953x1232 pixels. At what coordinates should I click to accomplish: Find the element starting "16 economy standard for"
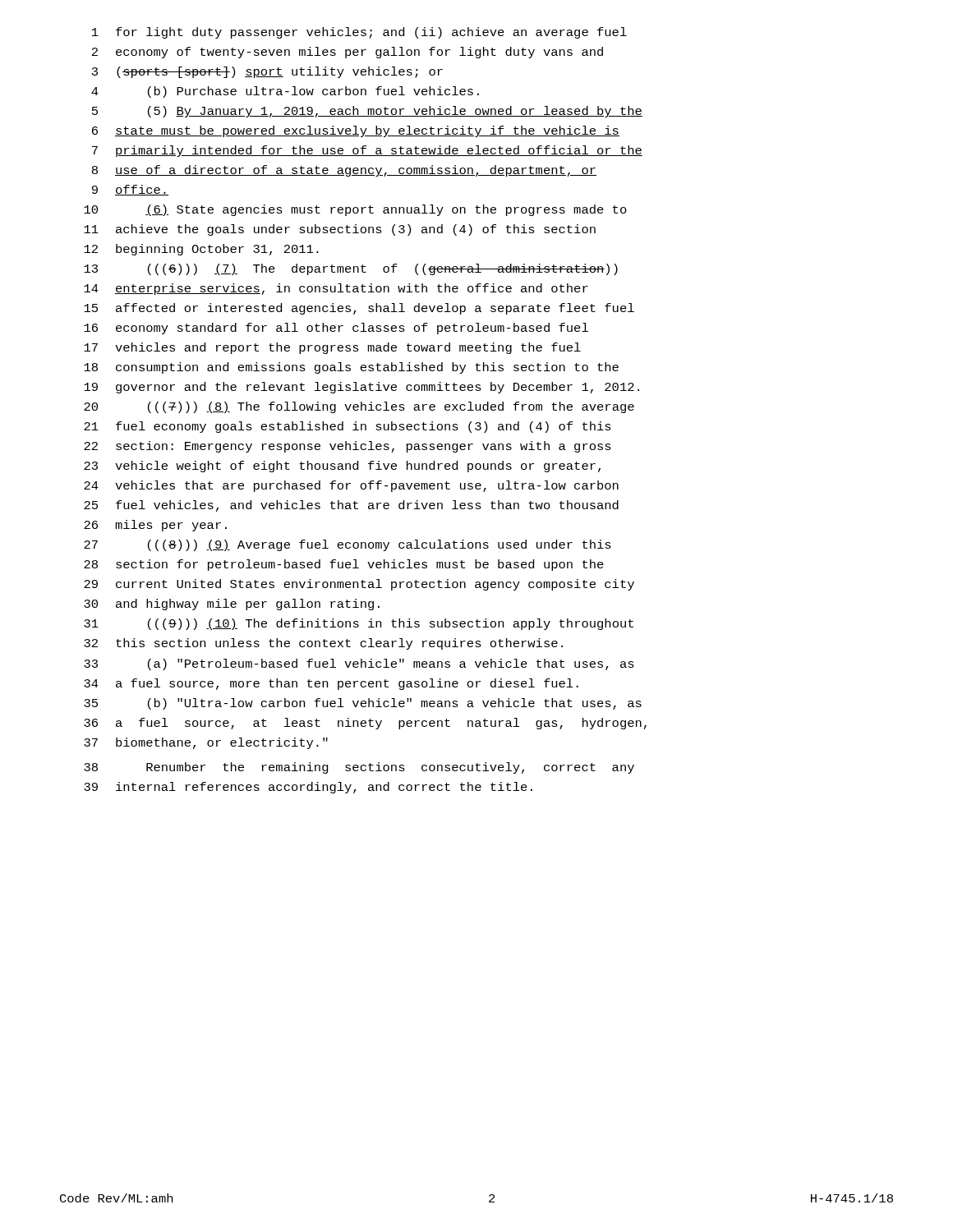click(x=476, y=329)
